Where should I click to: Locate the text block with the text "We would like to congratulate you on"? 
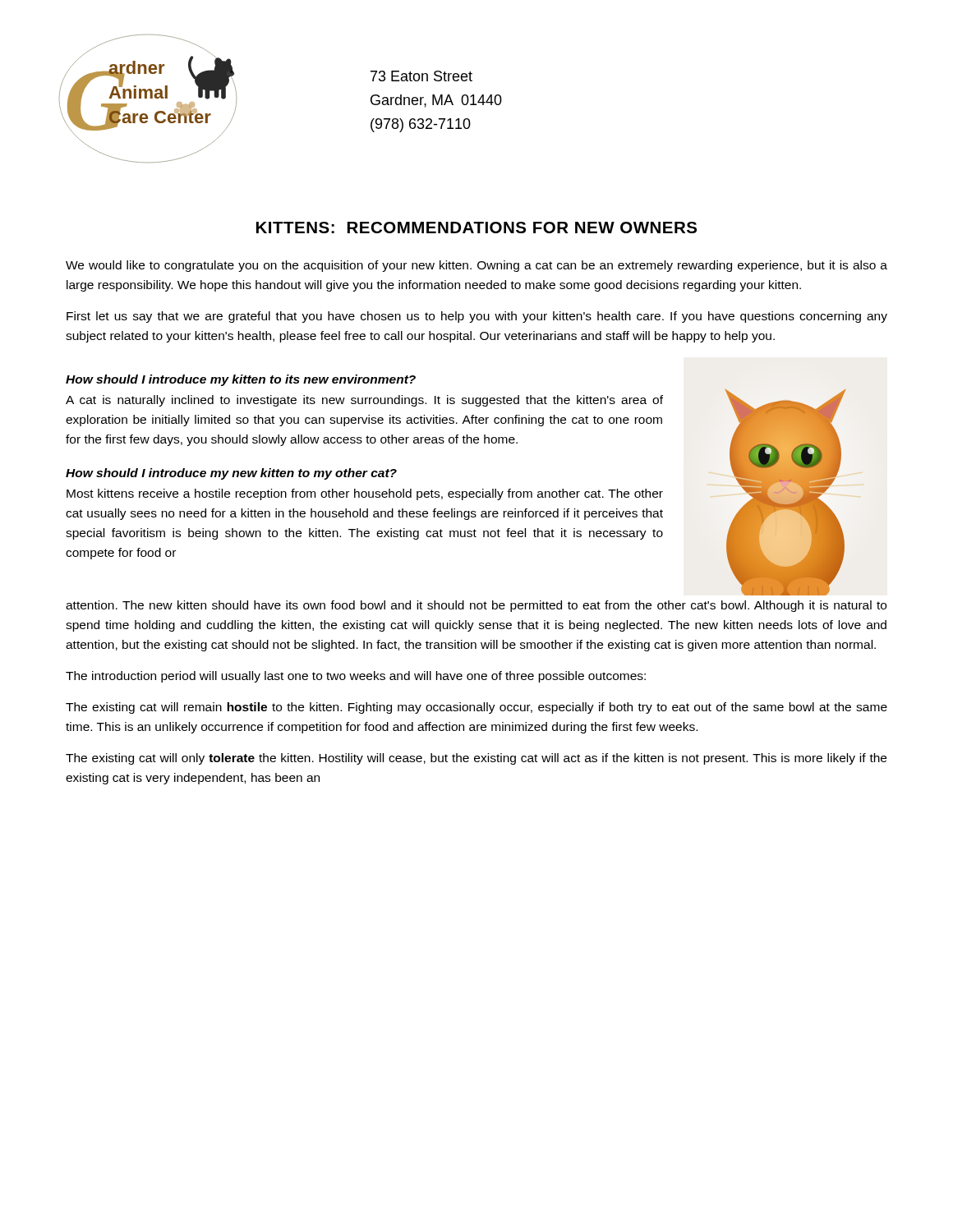point(476,275)
